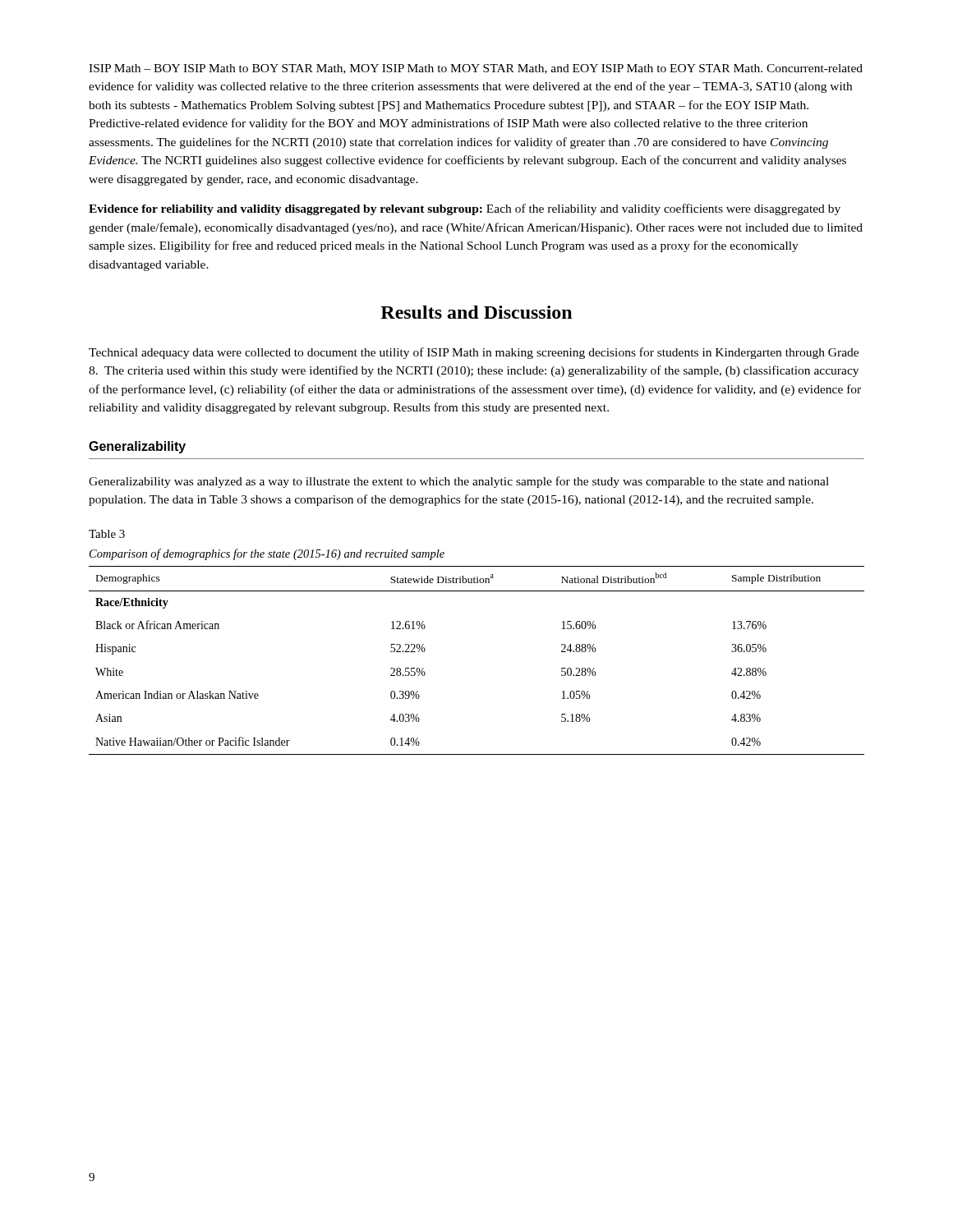Find the caption that reads "Comparison of demographics"
Image resolution: width=953 pixels, height=1232 pixels.
click(267, 553)
